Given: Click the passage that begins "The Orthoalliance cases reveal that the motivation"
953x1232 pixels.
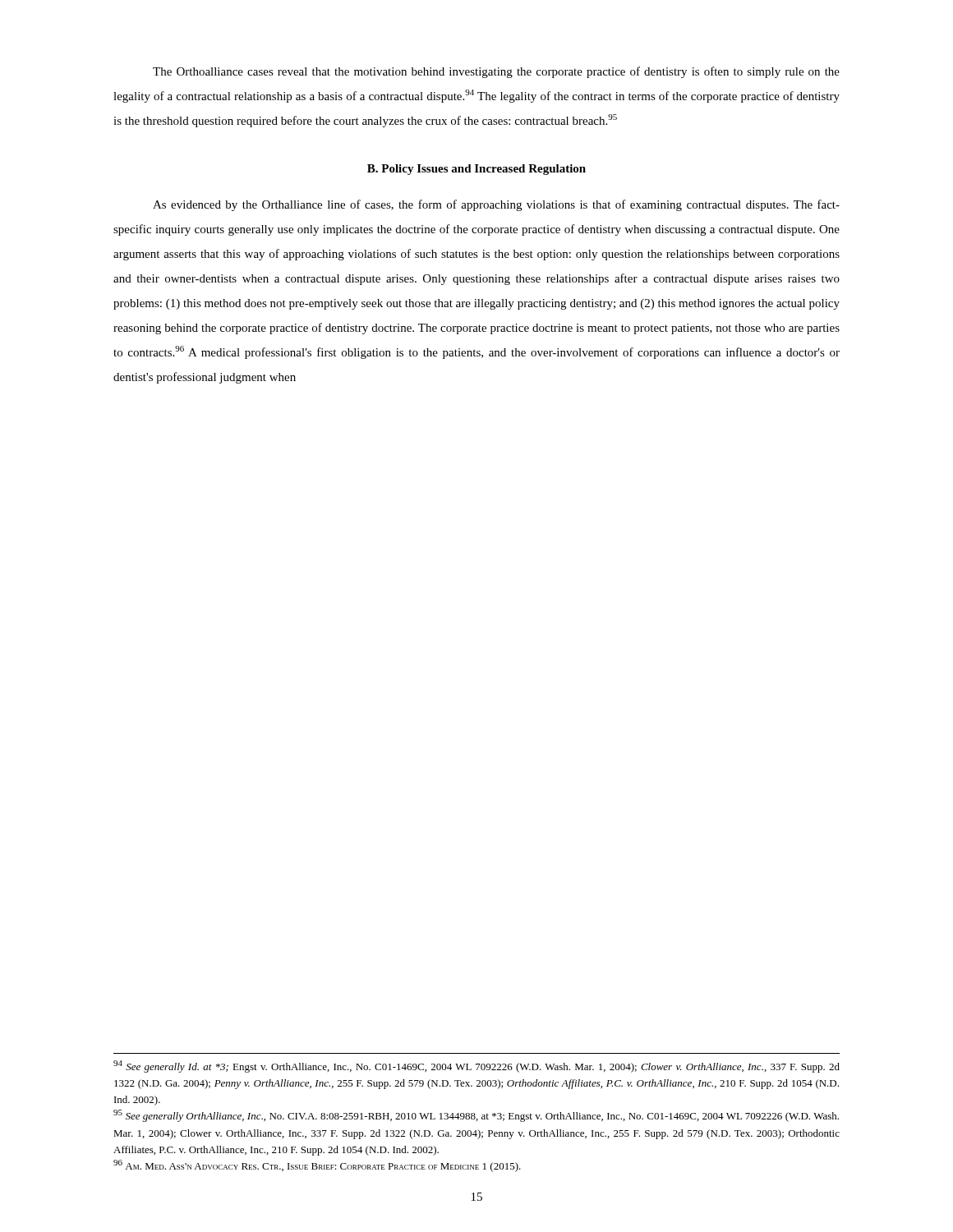Looking at the screenshot, I should (x=476, y=96).
